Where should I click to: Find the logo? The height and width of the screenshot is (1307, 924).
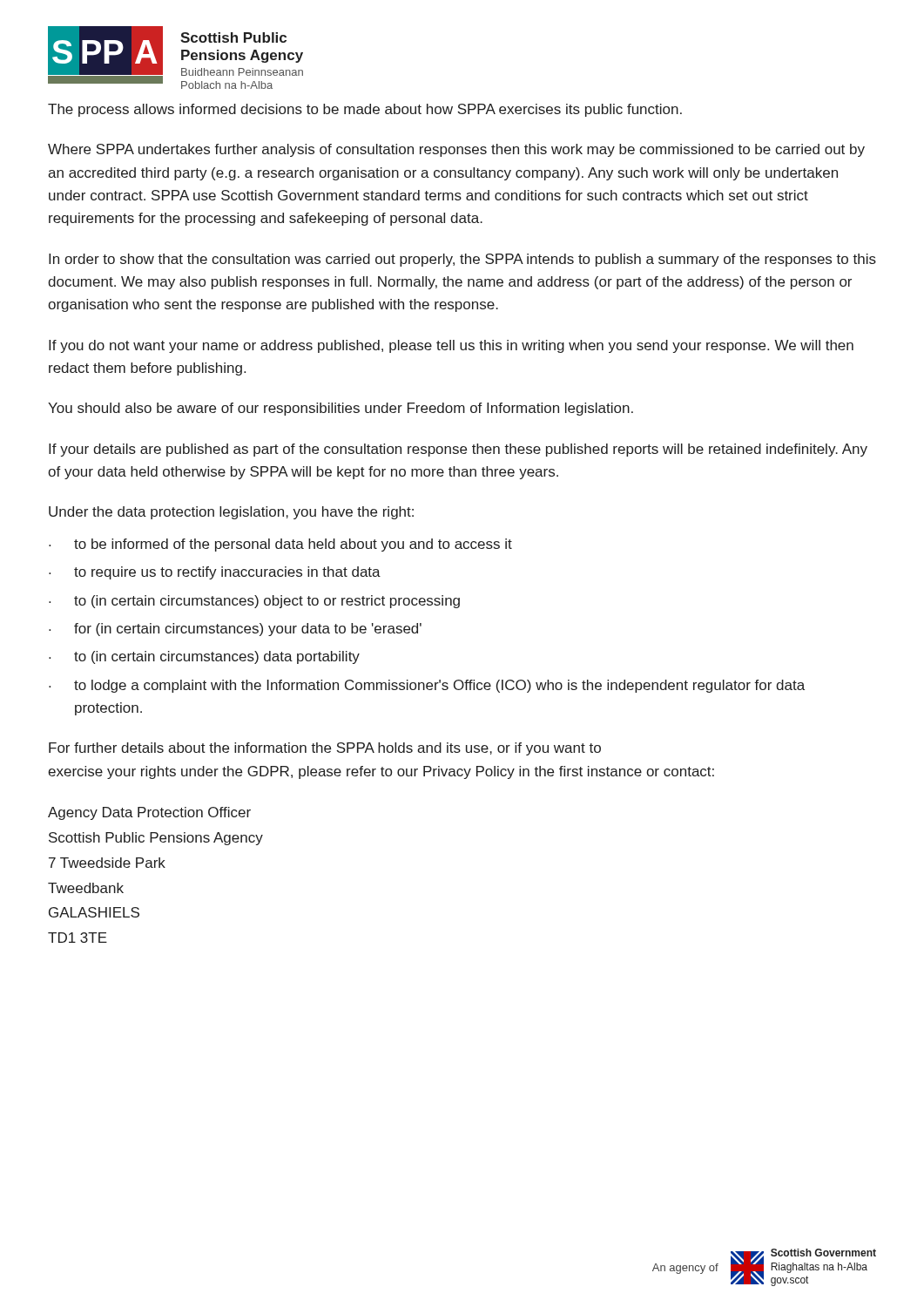pyautogui.click(x=462, y=60)
